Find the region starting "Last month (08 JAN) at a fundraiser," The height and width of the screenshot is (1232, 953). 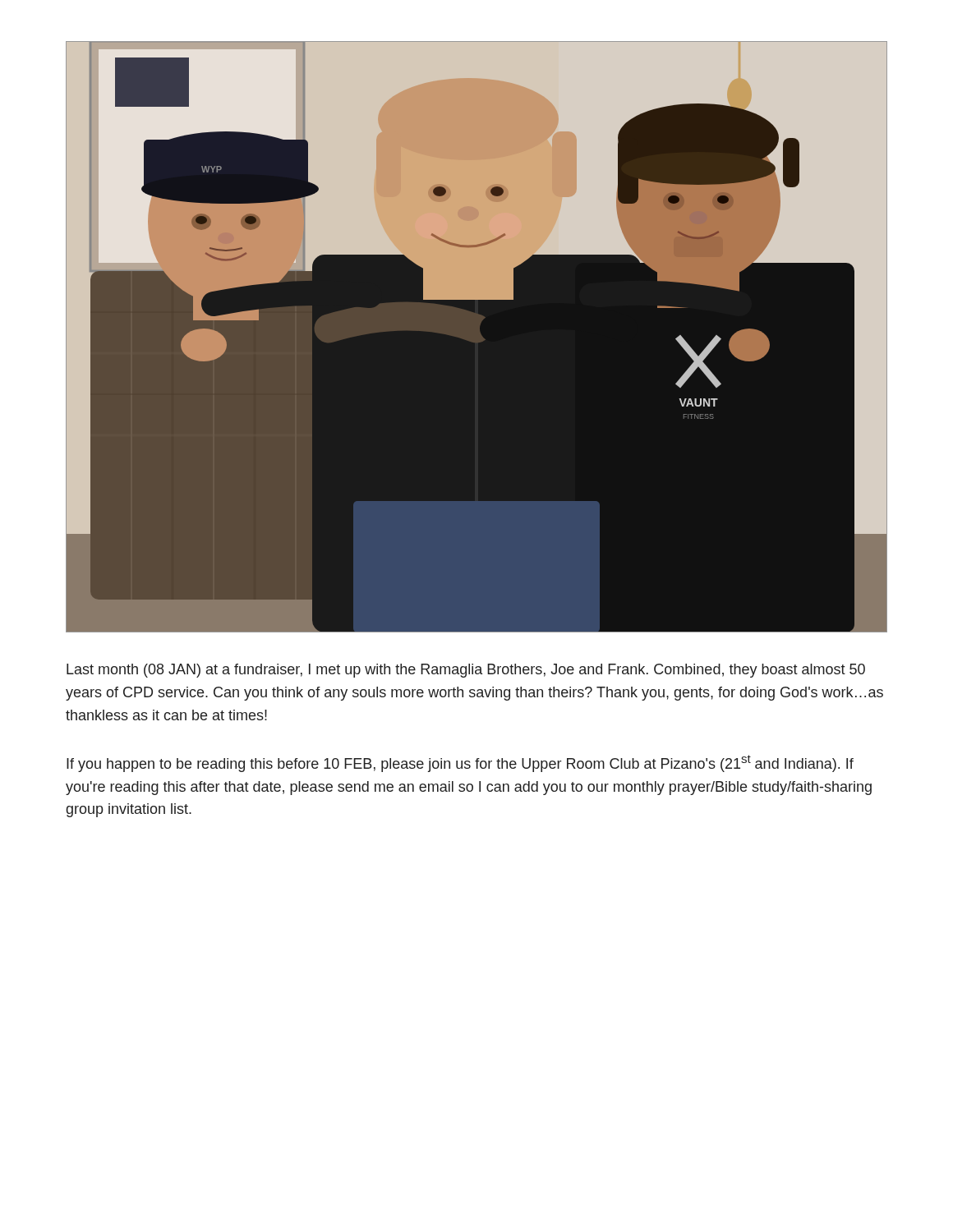pyautogui.click(x=475, y=692)
